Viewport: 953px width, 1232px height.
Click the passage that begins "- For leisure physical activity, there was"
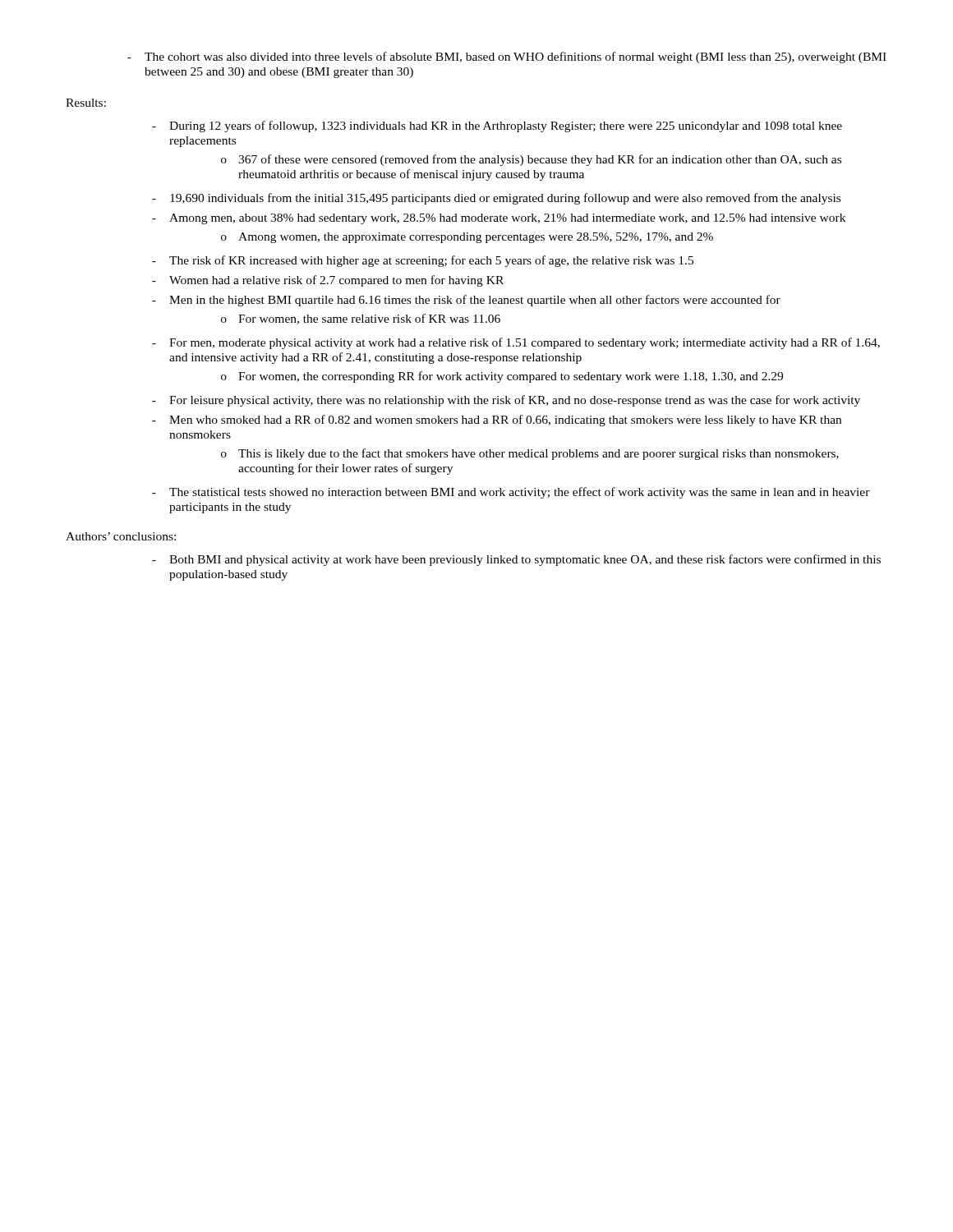pos(476,400)
